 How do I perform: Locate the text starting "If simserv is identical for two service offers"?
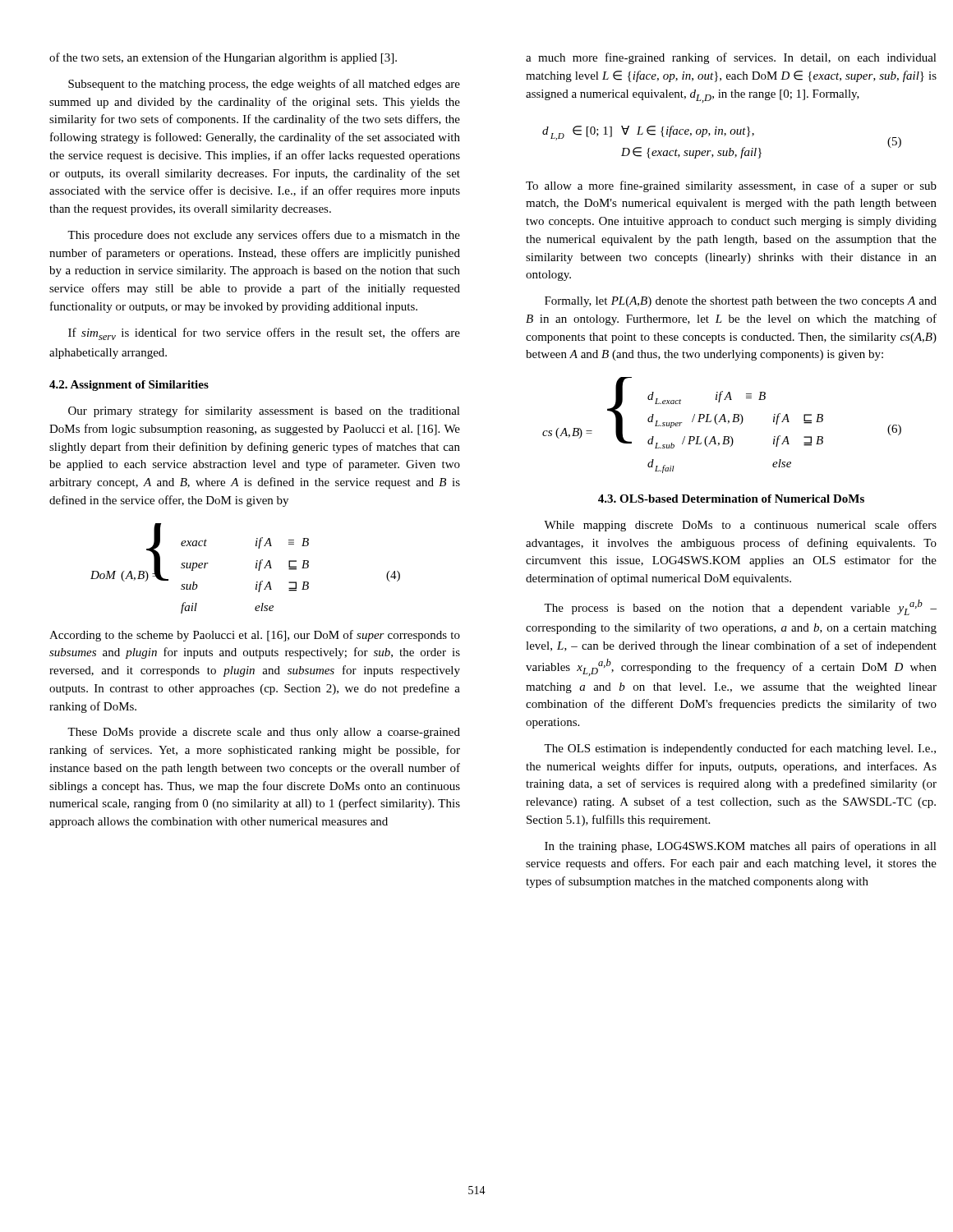click(x=255, y=343)
